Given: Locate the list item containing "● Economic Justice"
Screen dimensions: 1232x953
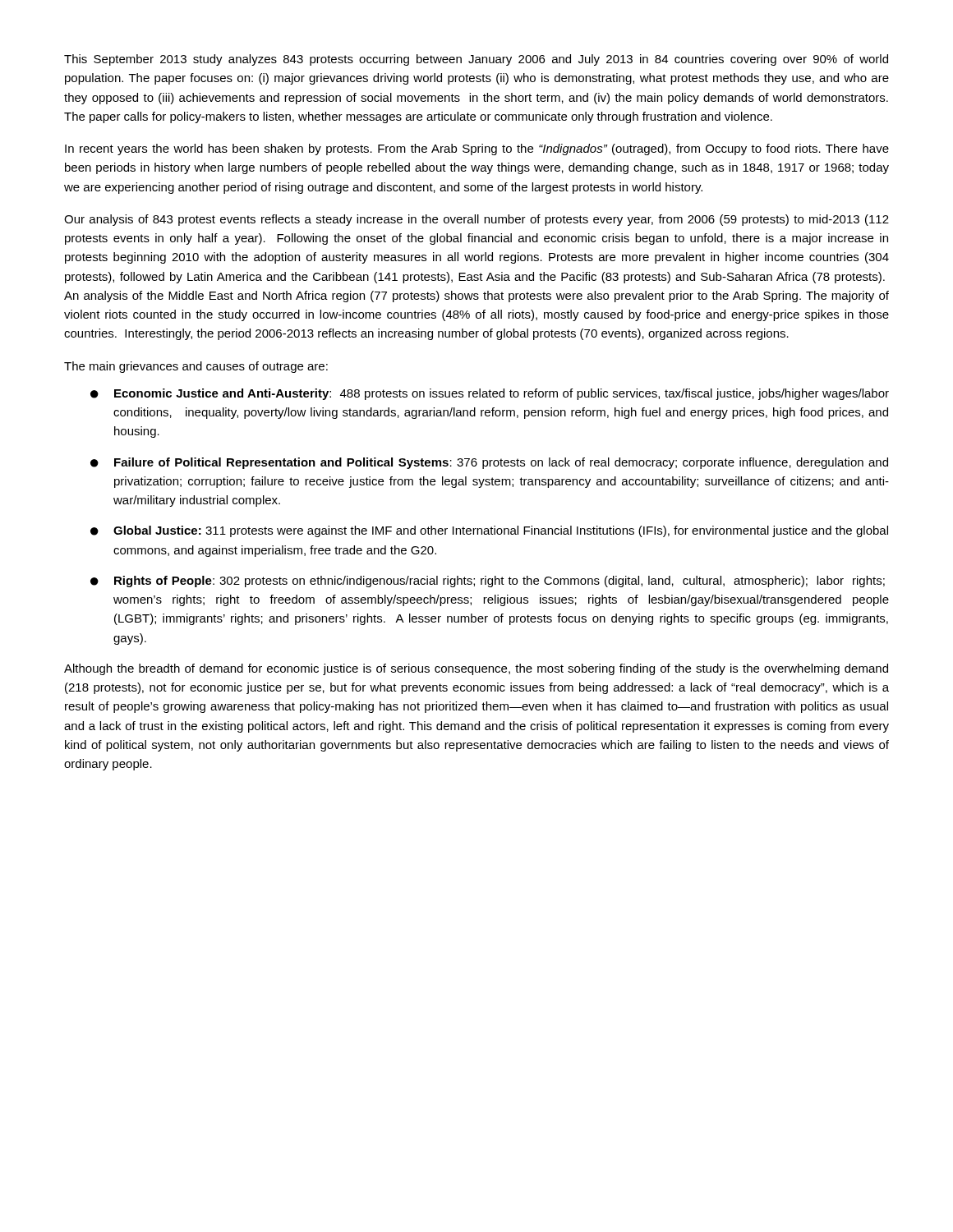Looking at the screenshot, I should click(x=489, y=412).
